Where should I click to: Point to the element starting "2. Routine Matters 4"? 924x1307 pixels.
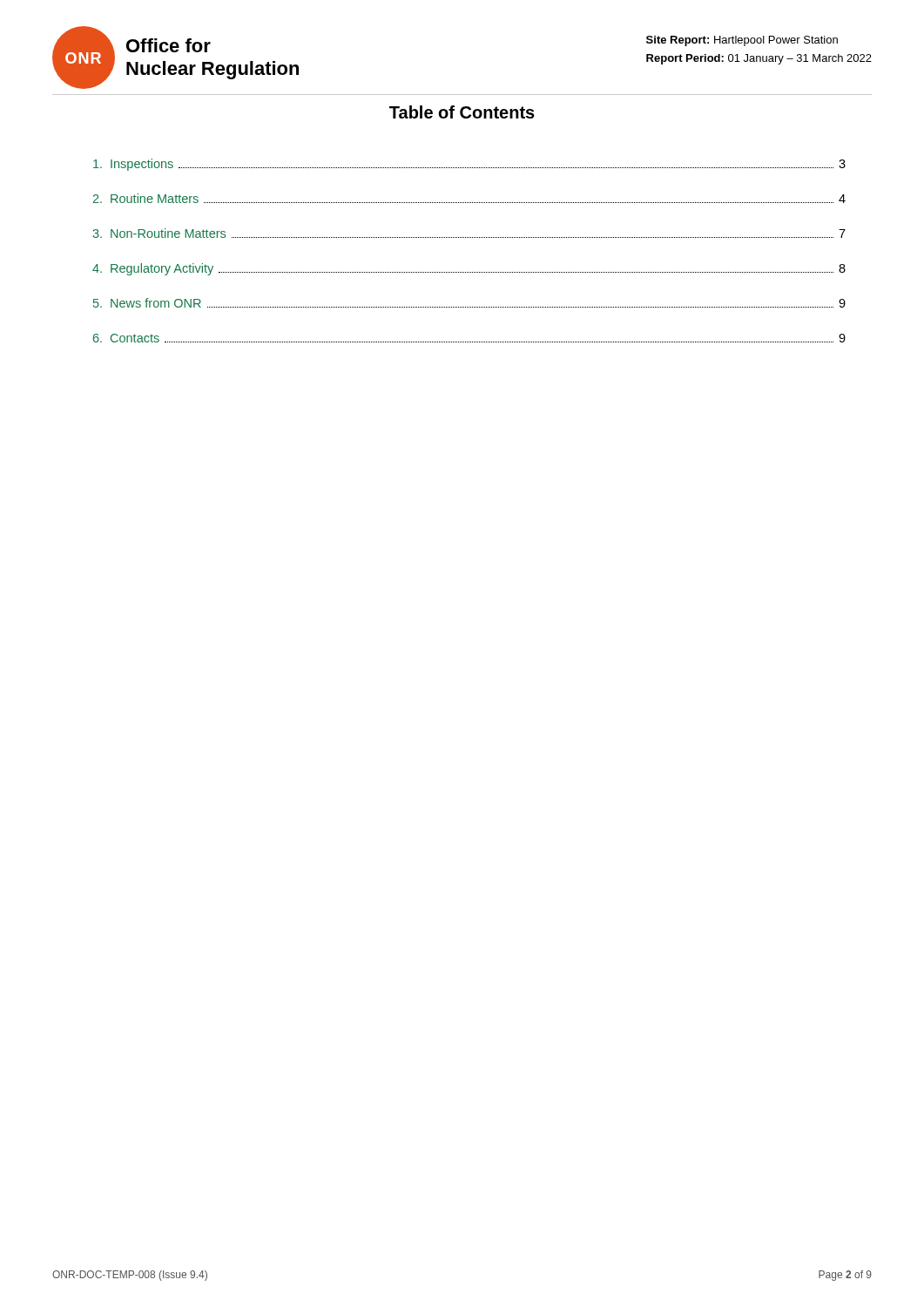(x=462, y=199)
